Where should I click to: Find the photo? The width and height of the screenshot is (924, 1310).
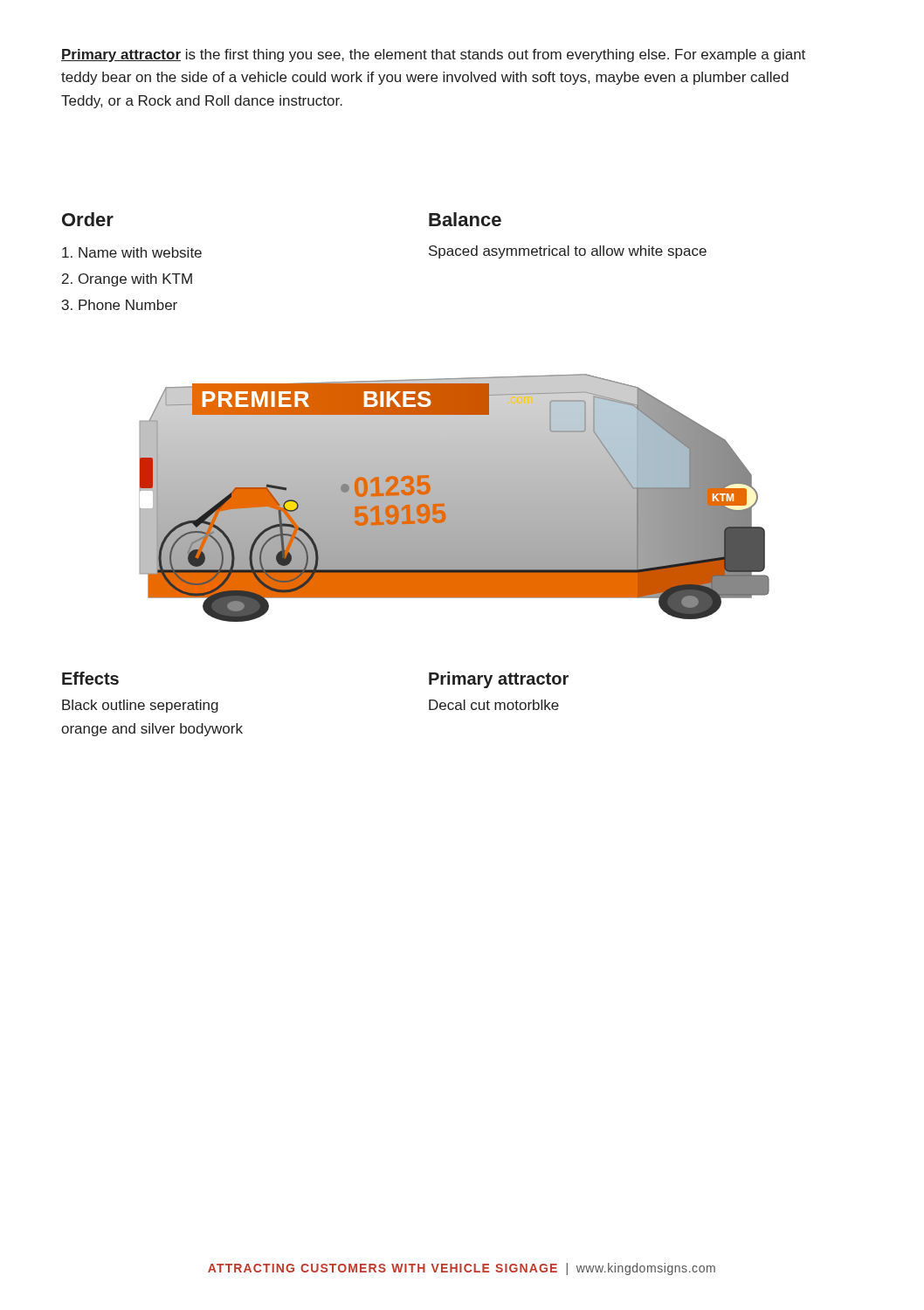click(x=445, y=495)
